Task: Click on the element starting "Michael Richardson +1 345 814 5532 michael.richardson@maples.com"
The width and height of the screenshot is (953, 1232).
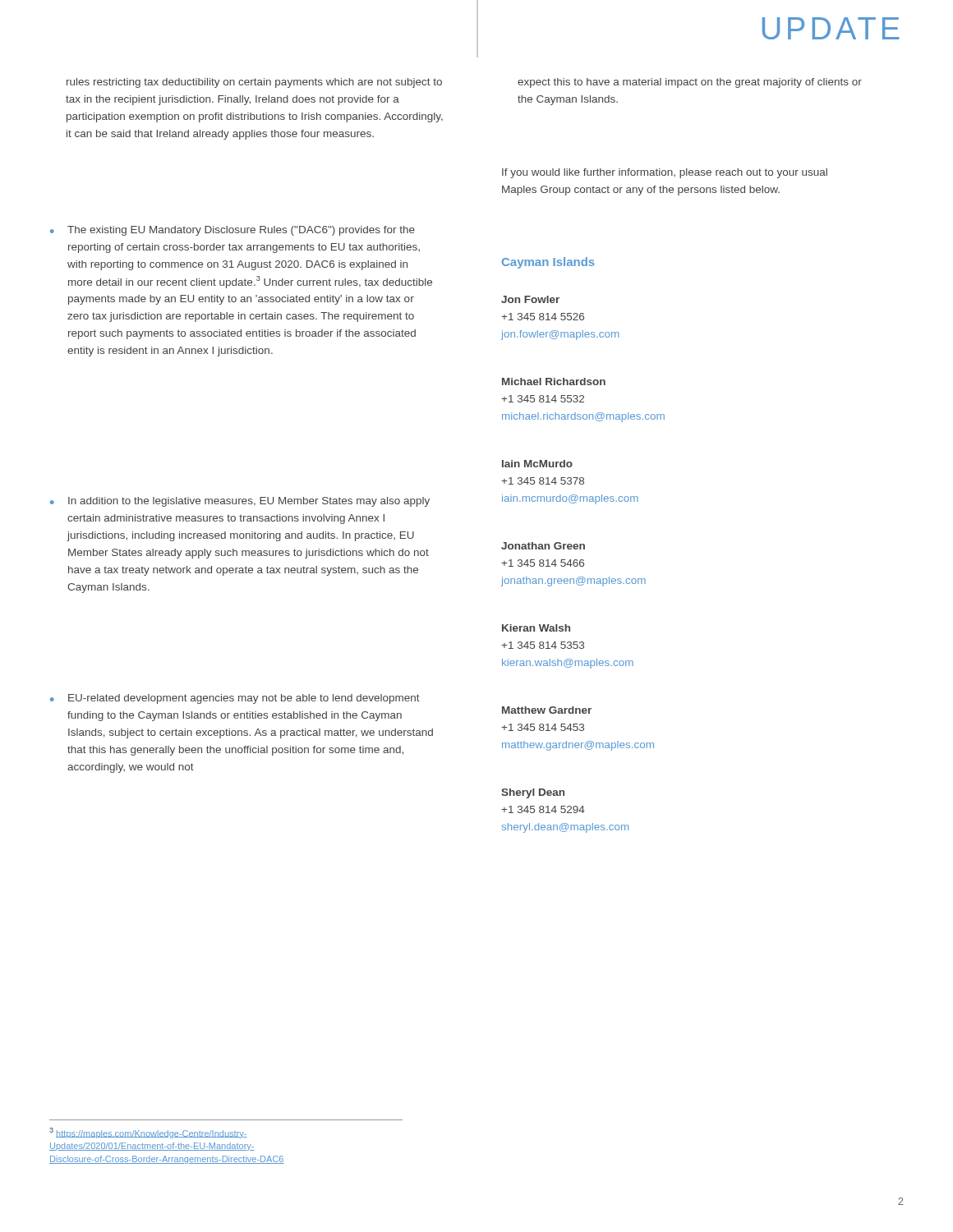Action: [x=583, y=399]
